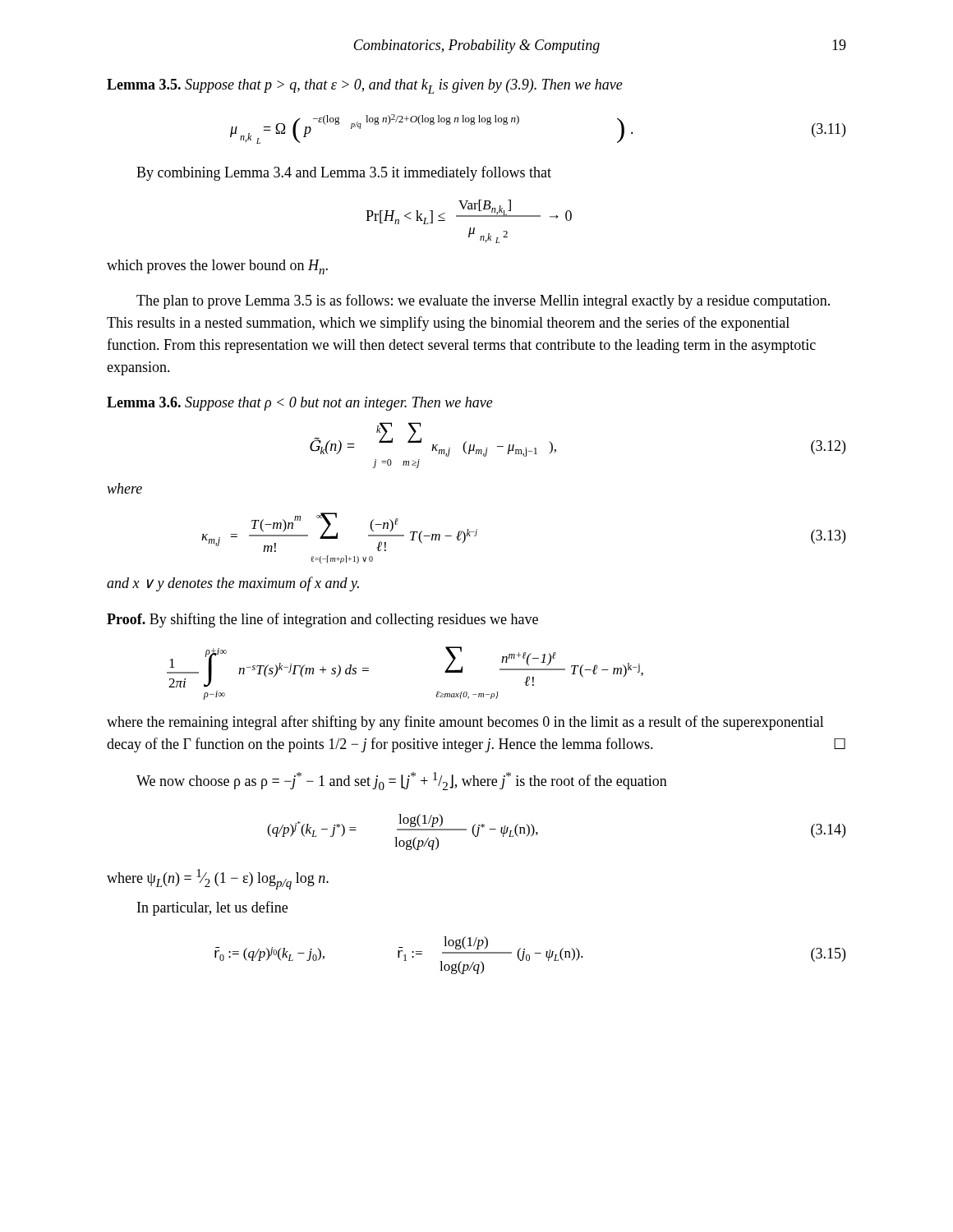Locate the passage starting "Lemma 3.5. Suppose that p >"
The height and width of the screenshot is (1232, 953).
(365, 86)
